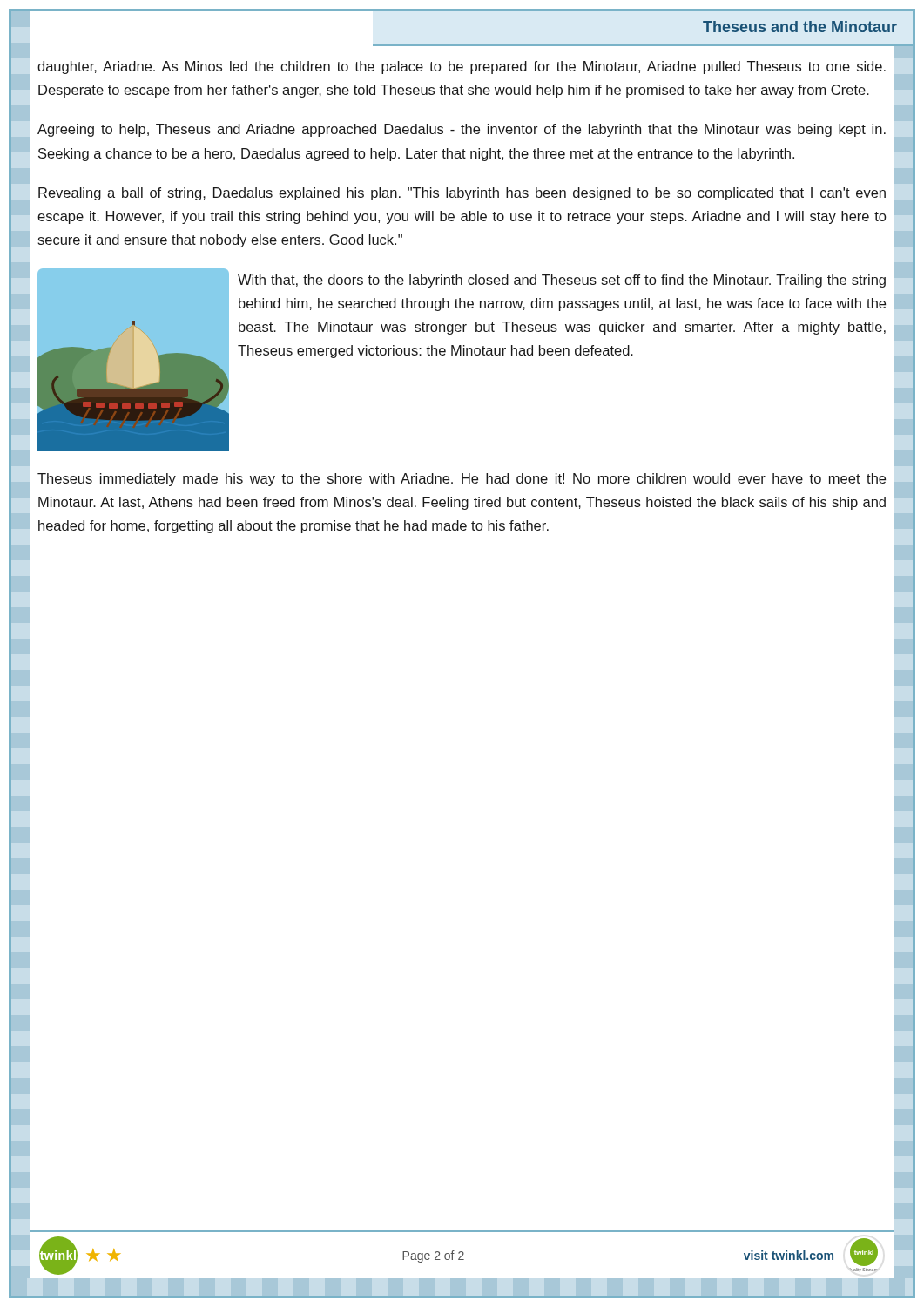Locate the text block that reads "daughter, Ariadne. As Minos led"
This screenshot has width=924, height=1307.
coord(462,78)
